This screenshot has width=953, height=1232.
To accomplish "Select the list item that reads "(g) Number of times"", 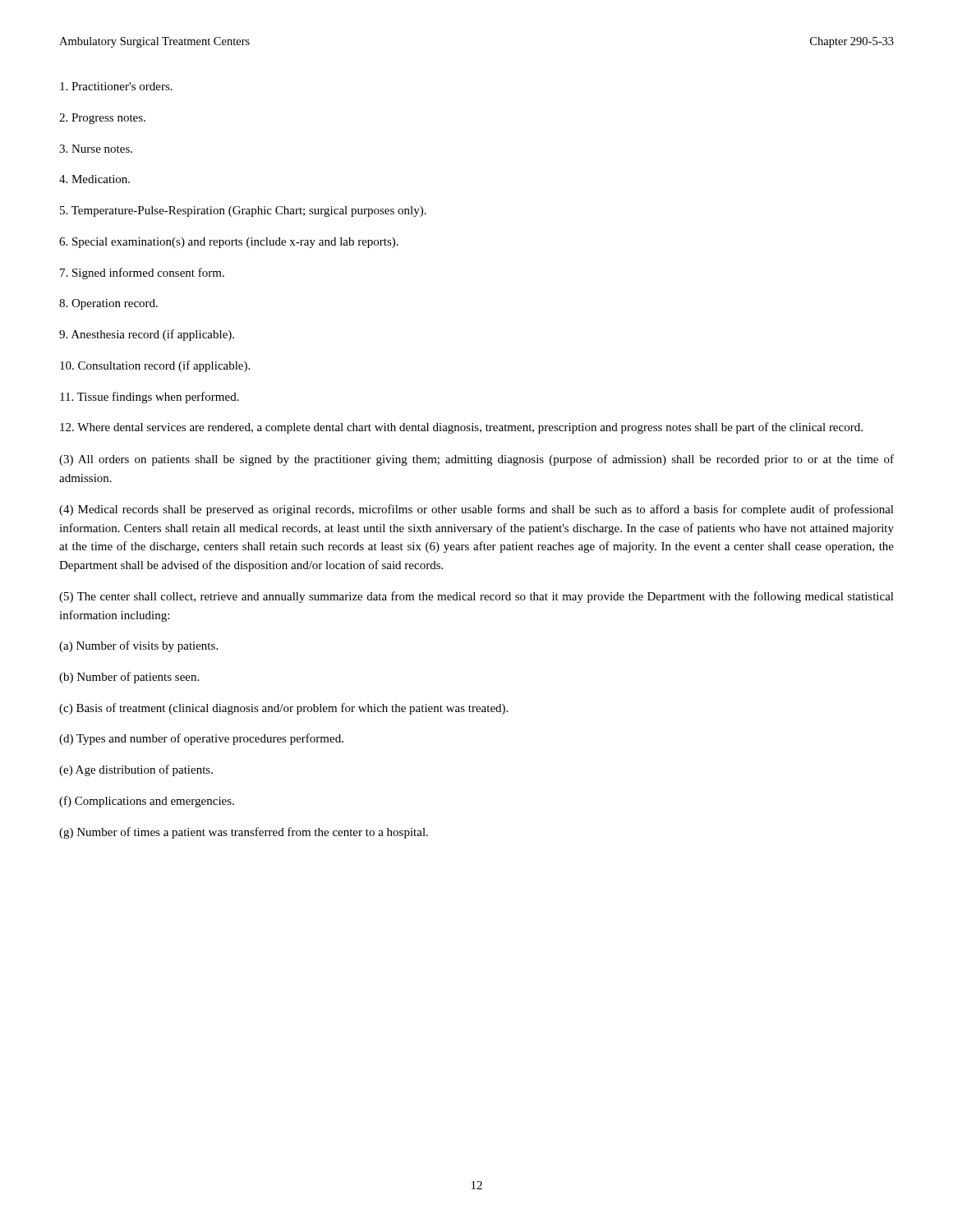I will 244,832.
